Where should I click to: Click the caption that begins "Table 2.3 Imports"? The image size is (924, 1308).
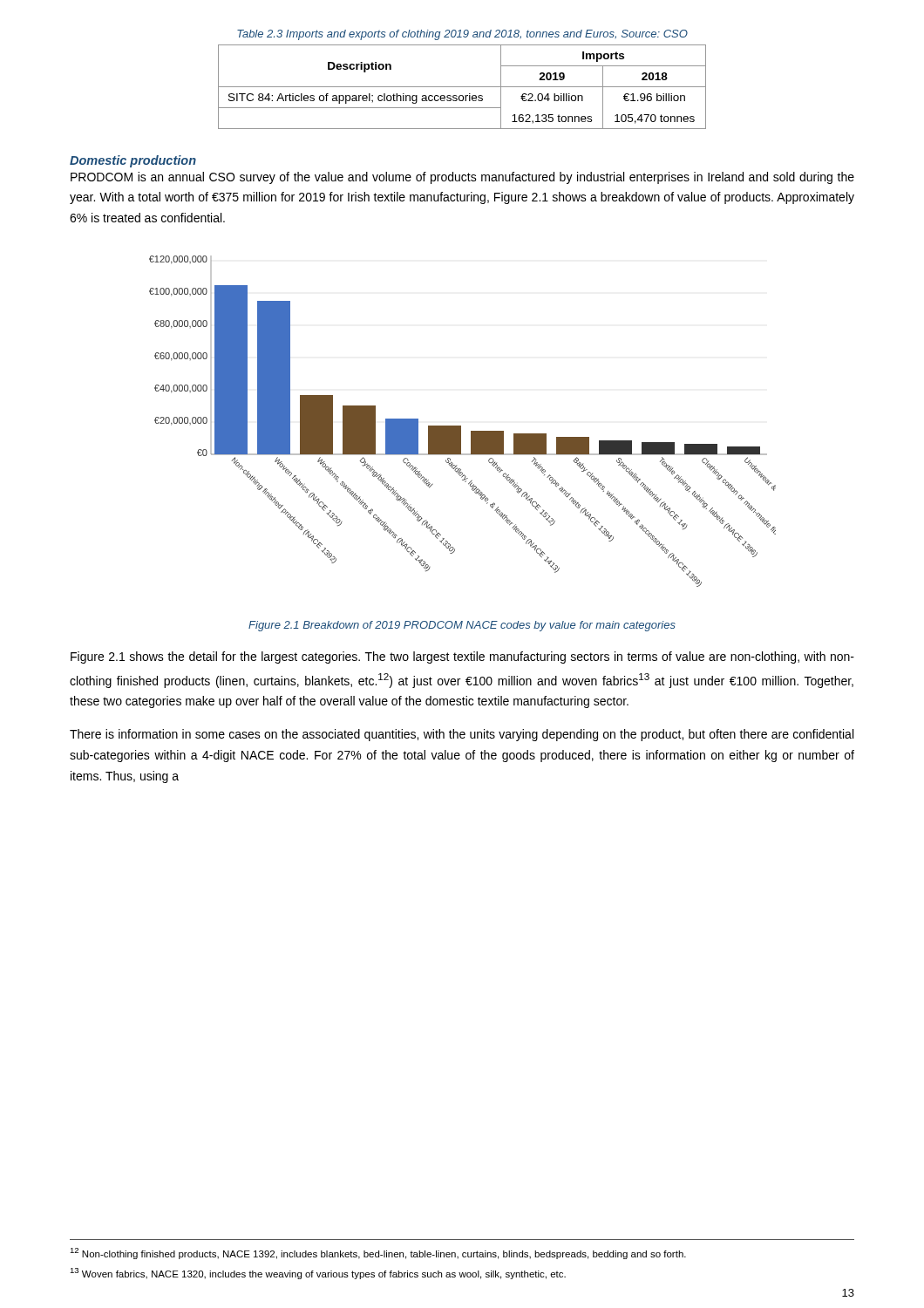pos(462,34)
